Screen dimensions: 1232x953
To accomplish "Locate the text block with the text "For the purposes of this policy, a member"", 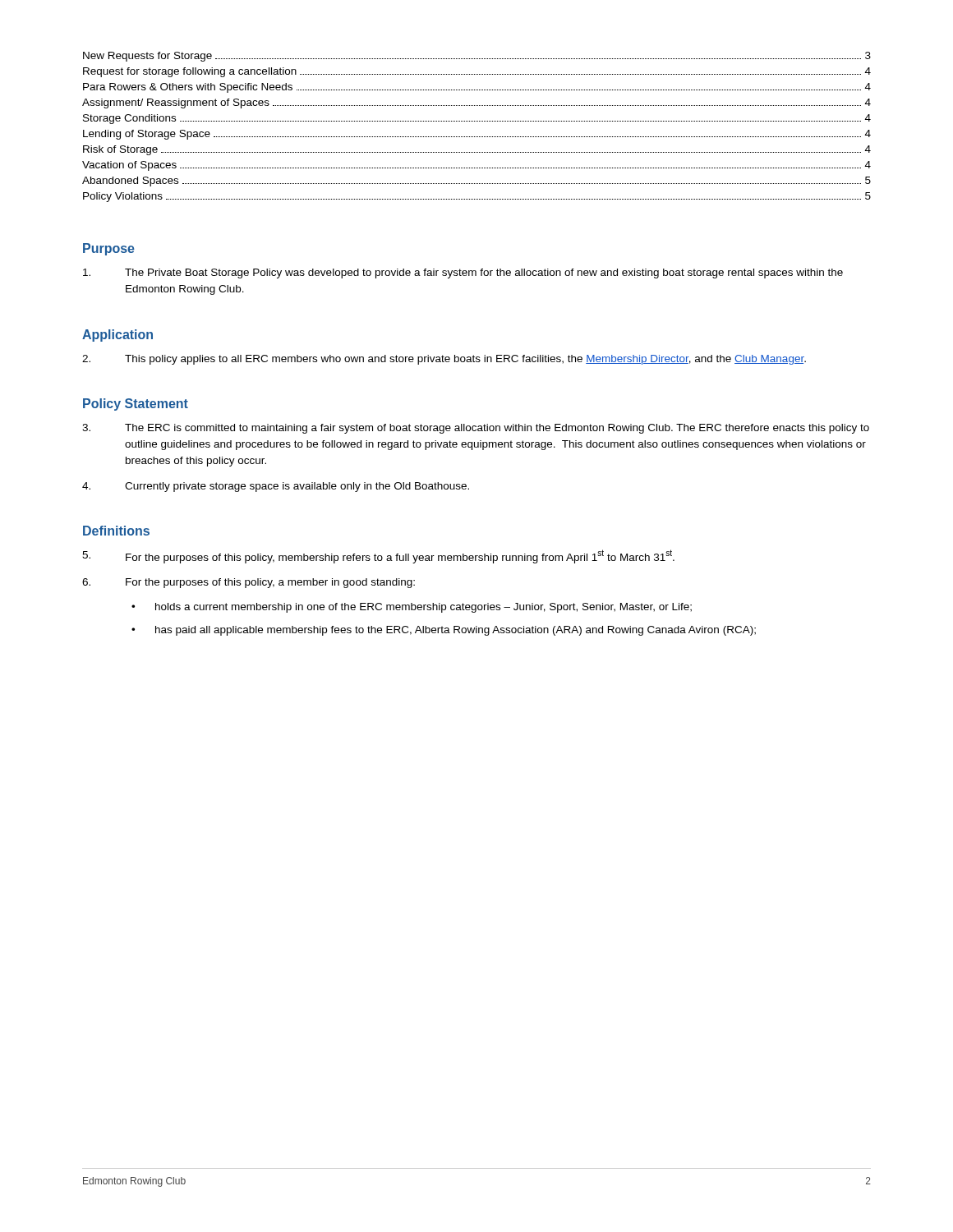I will coord(249,583).
